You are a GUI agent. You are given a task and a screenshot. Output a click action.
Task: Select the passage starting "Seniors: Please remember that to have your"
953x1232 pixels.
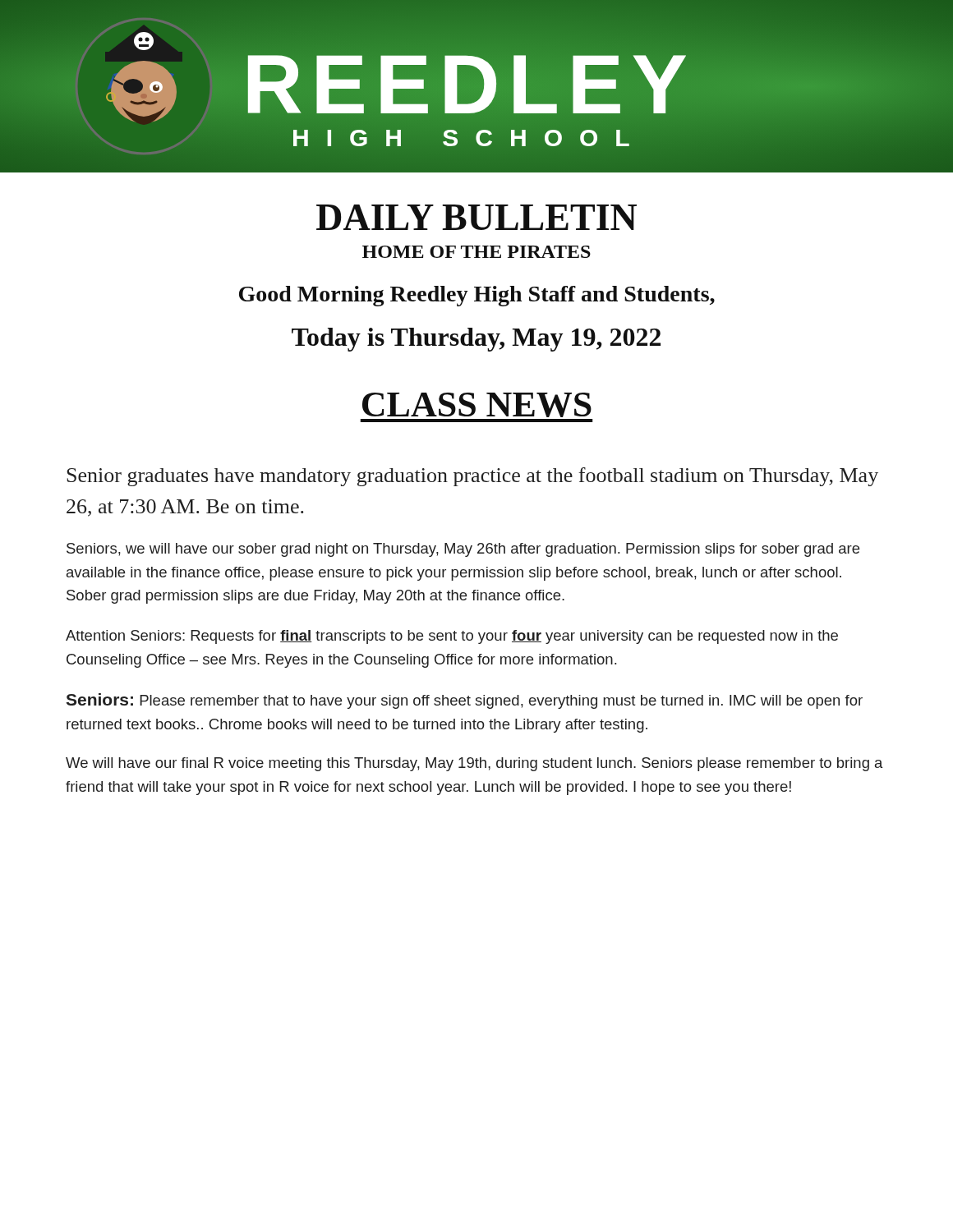(476, 712)
